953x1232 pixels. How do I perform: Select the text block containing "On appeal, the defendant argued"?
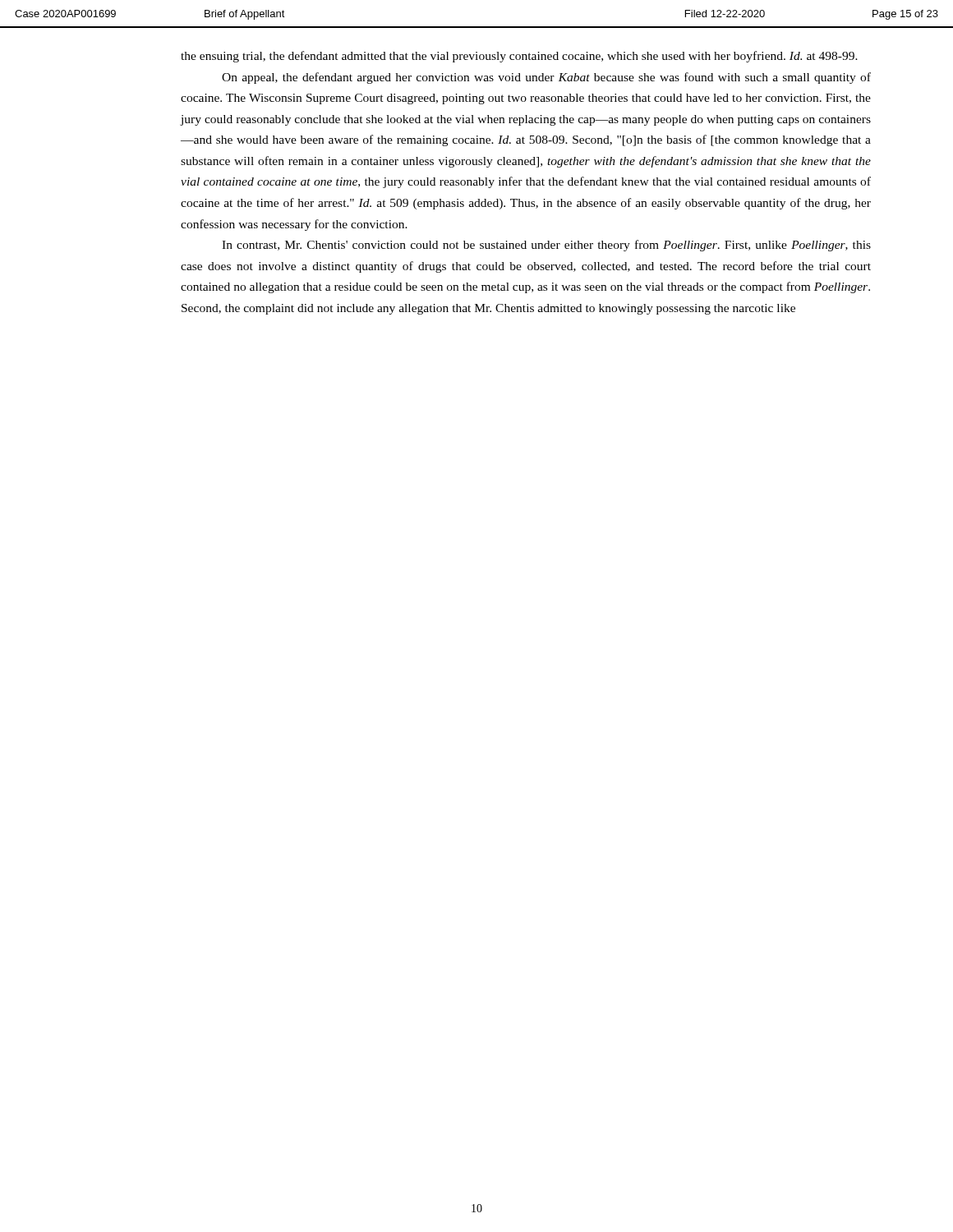click(526, 150)
